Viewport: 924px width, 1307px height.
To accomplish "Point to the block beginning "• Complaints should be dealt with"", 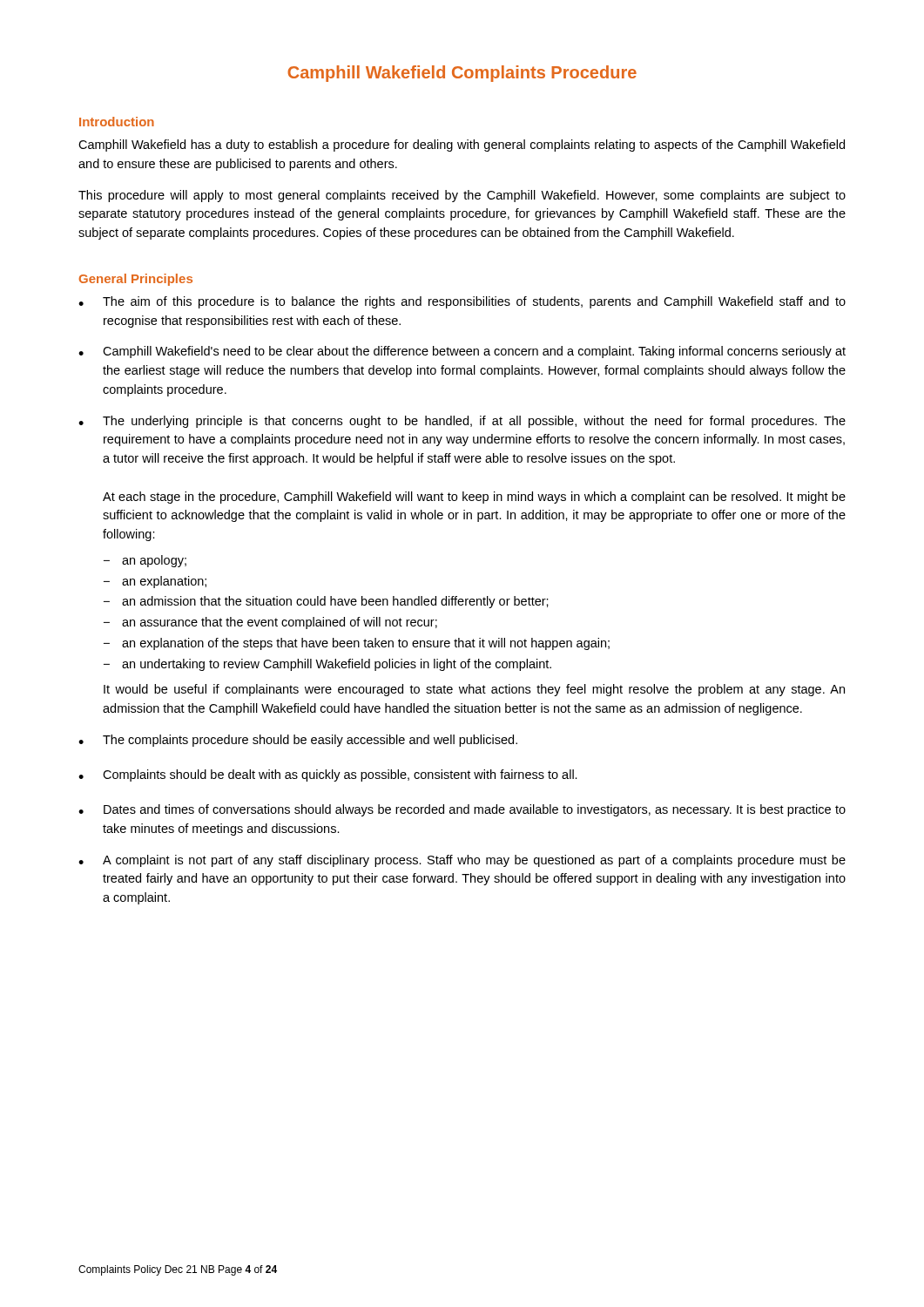I will pos(462,777).
